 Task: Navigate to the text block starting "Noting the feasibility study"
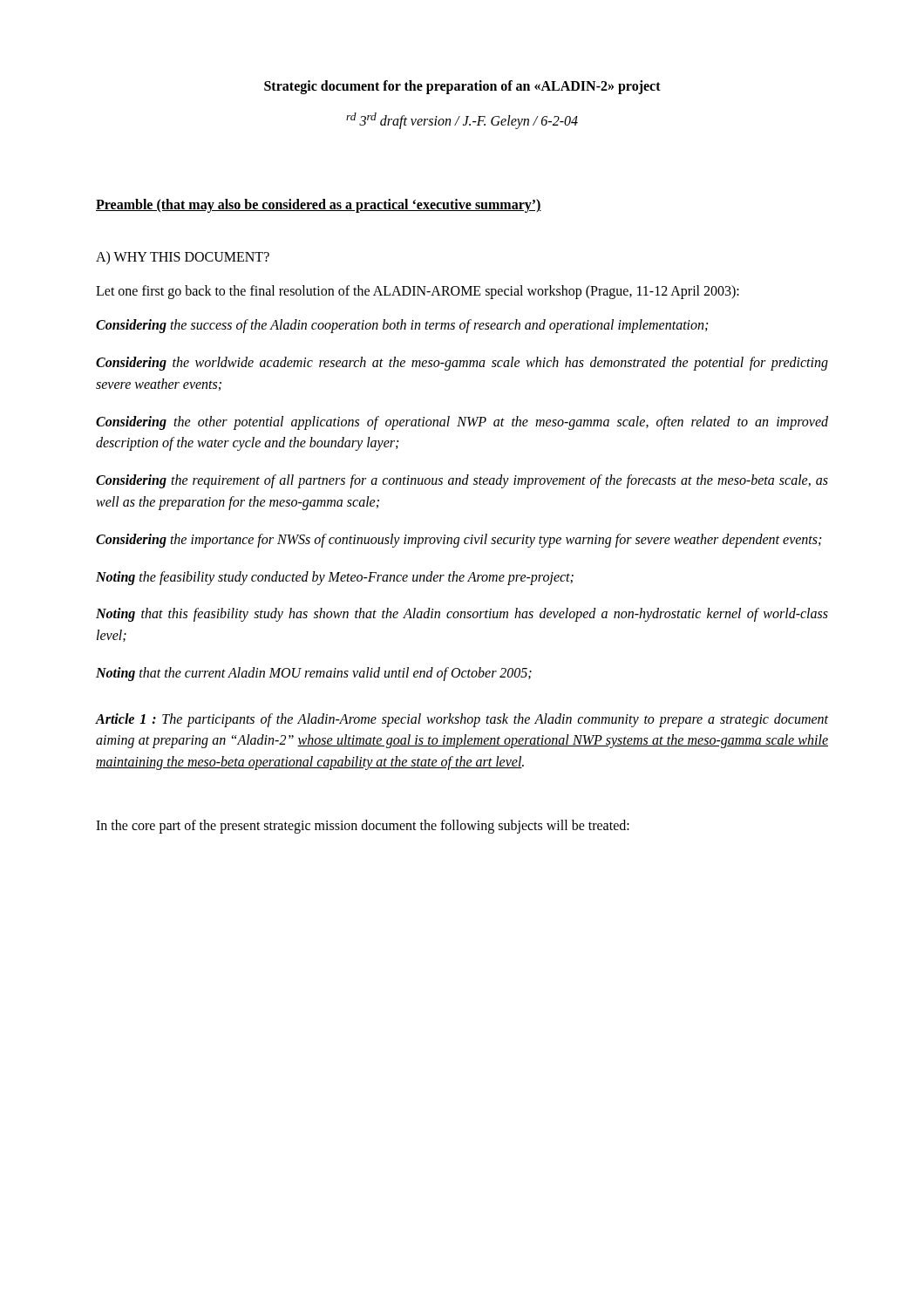pyautogui.click(x=335, y=576)
